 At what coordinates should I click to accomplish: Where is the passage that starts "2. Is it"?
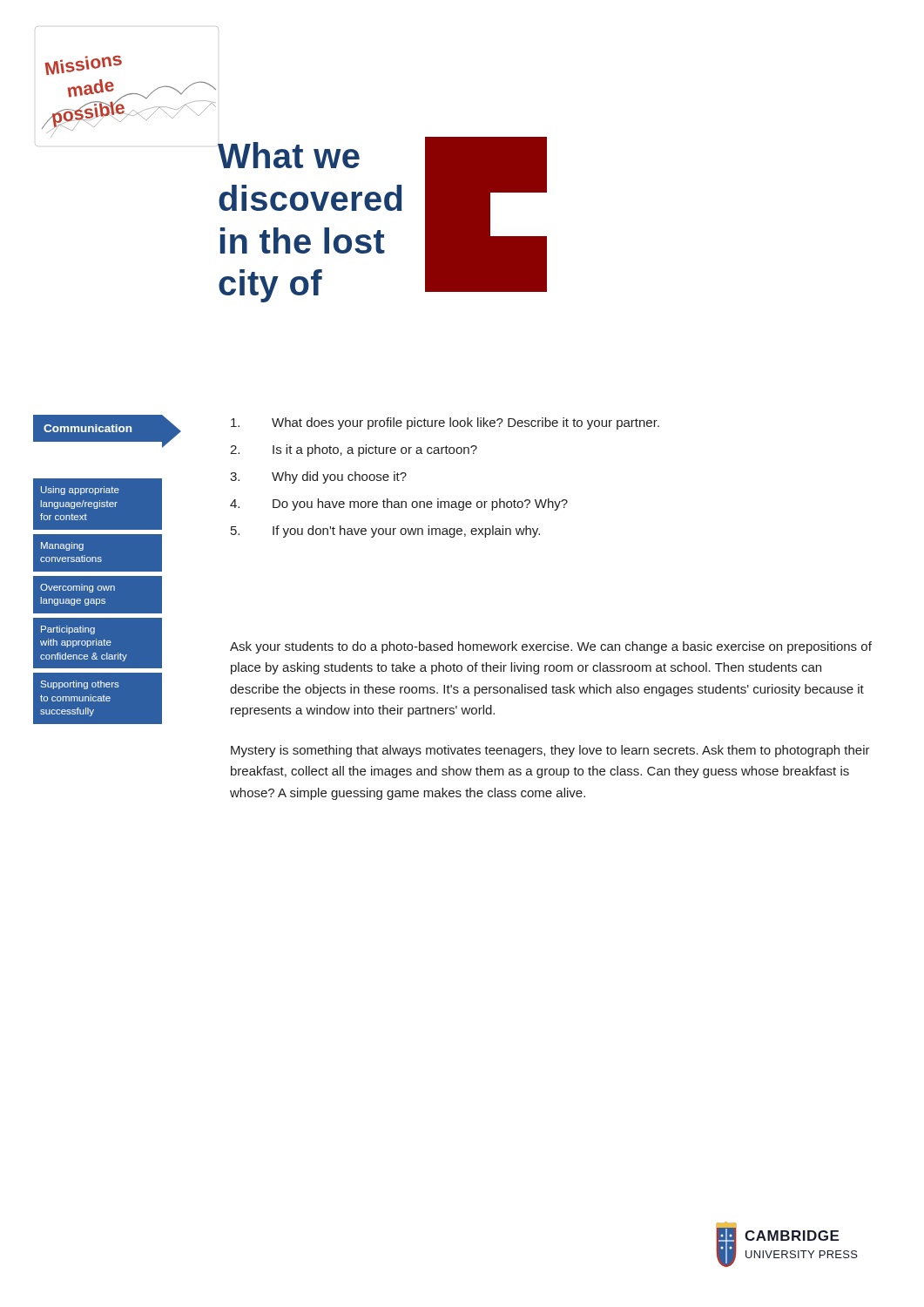(354, 449)
